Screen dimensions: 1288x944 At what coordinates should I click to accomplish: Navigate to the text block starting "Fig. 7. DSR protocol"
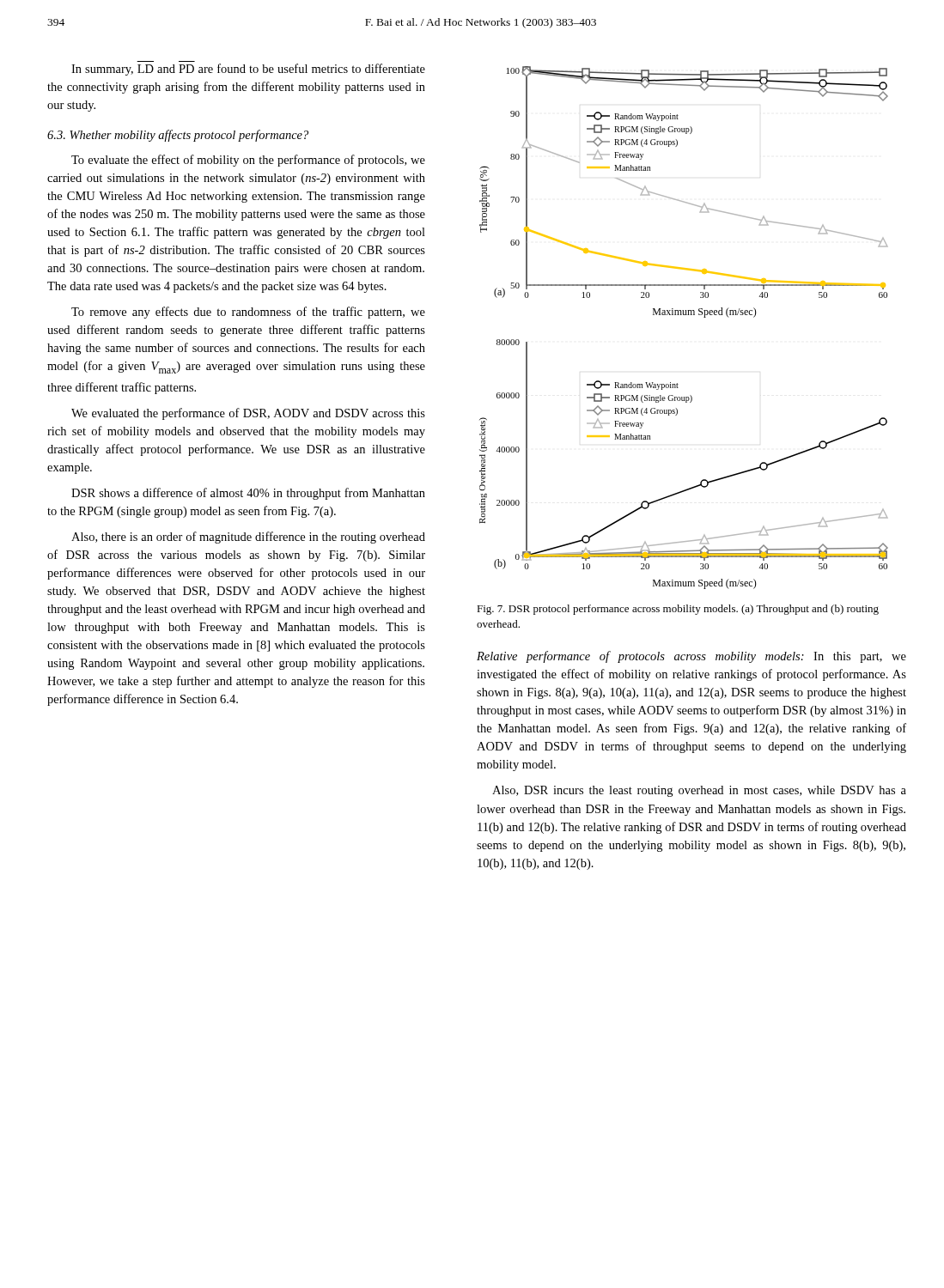coord(678,616)
